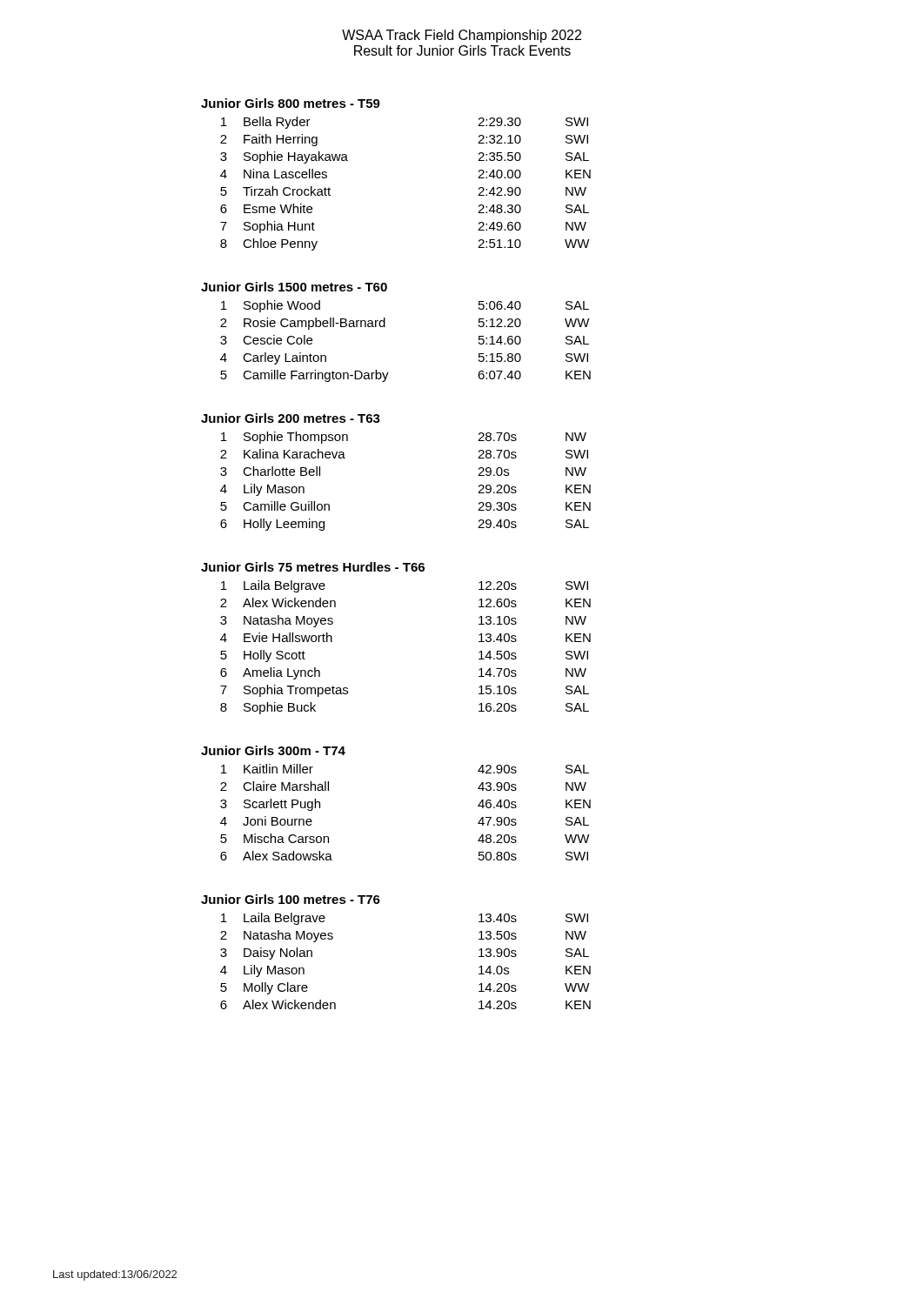
Task: Point to the region starting "Junior Girls 100 metres - T76"
Action: (291, 899)
